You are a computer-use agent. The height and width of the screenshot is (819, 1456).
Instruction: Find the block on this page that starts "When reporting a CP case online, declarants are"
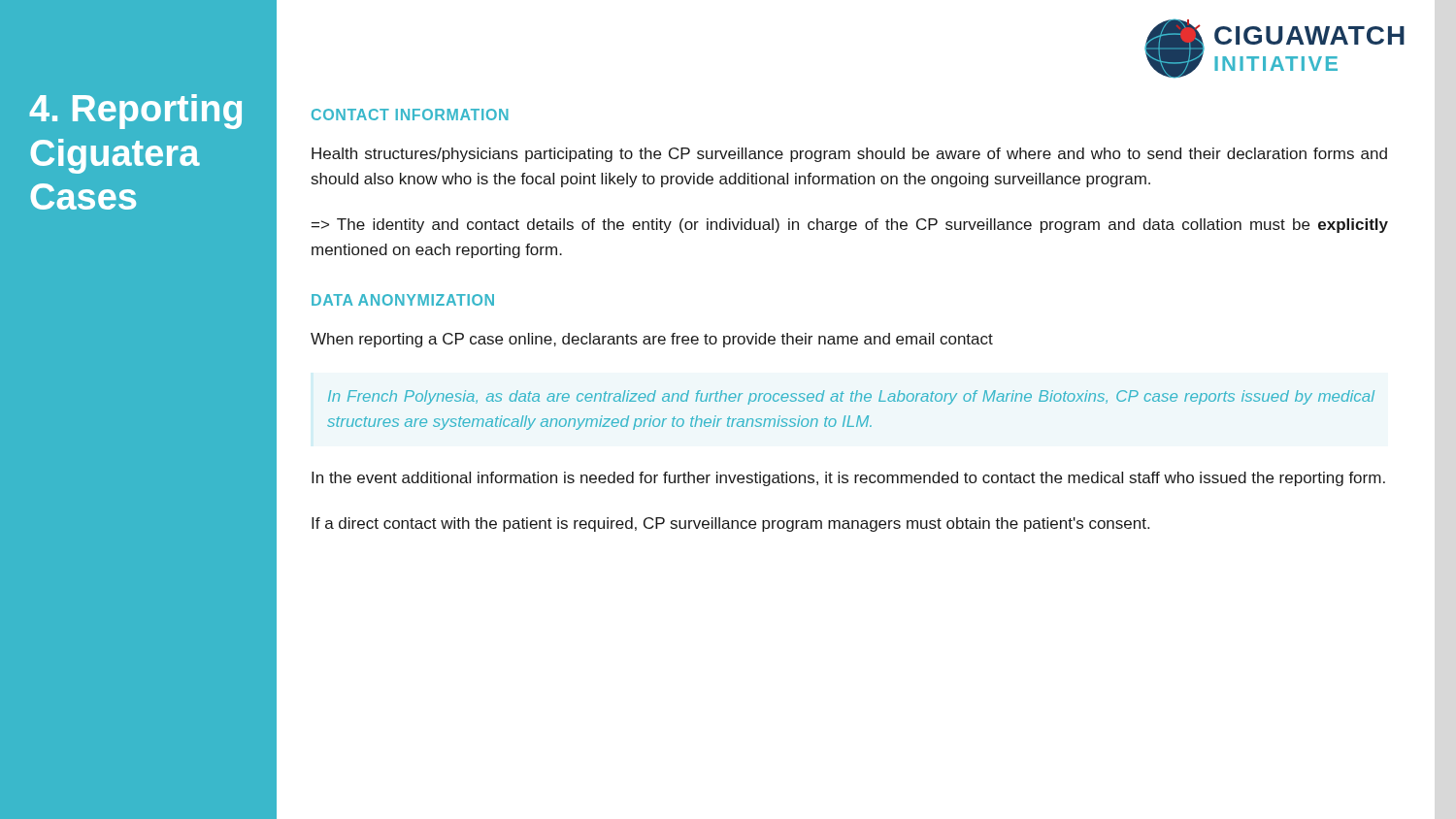(652, 340)
